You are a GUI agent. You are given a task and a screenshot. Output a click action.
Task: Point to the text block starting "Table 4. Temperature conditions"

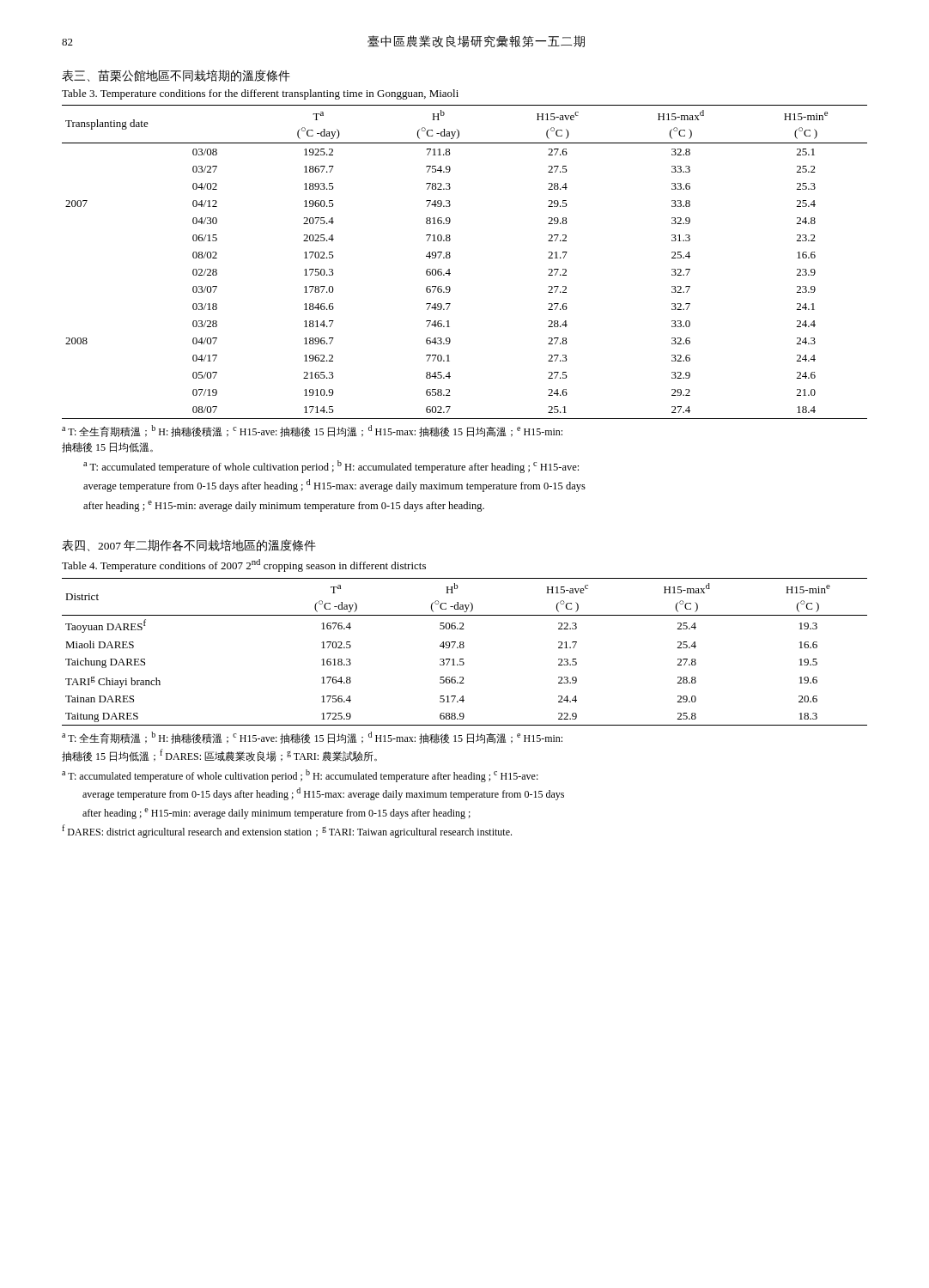tap(244, 565)
